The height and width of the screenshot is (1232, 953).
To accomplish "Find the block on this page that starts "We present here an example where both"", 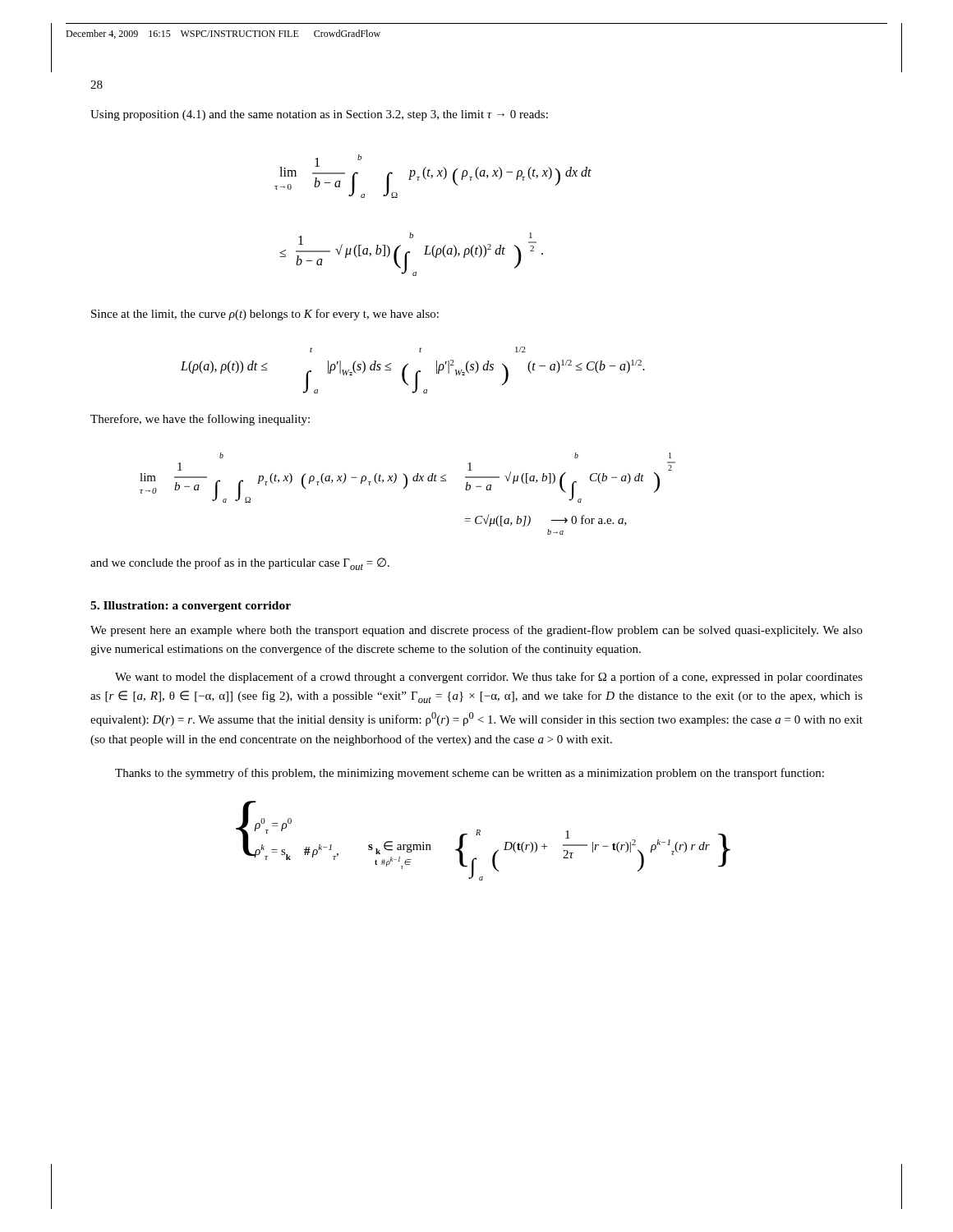I will point(476,640).
